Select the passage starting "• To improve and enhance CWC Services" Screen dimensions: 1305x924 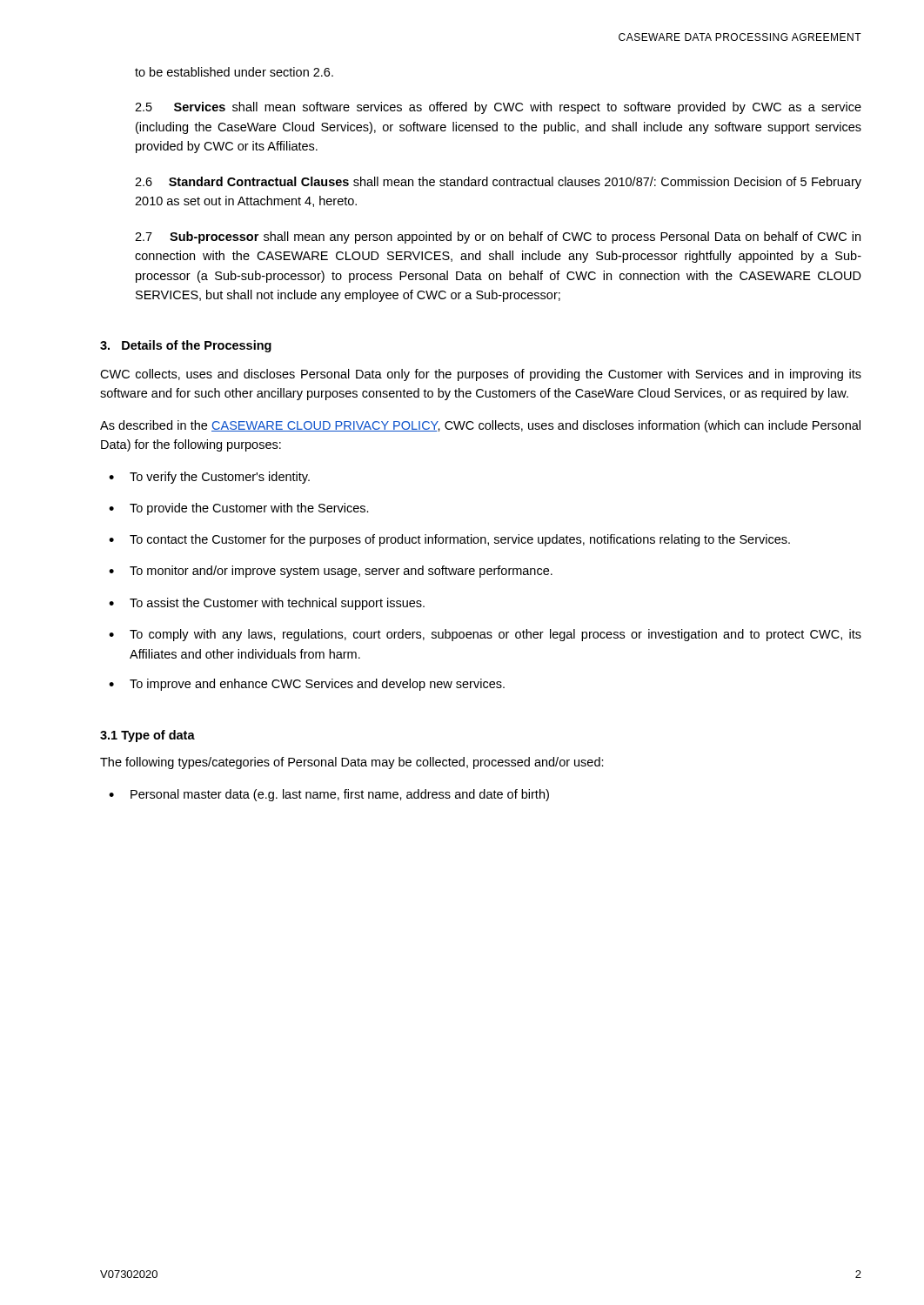point(485,685)
